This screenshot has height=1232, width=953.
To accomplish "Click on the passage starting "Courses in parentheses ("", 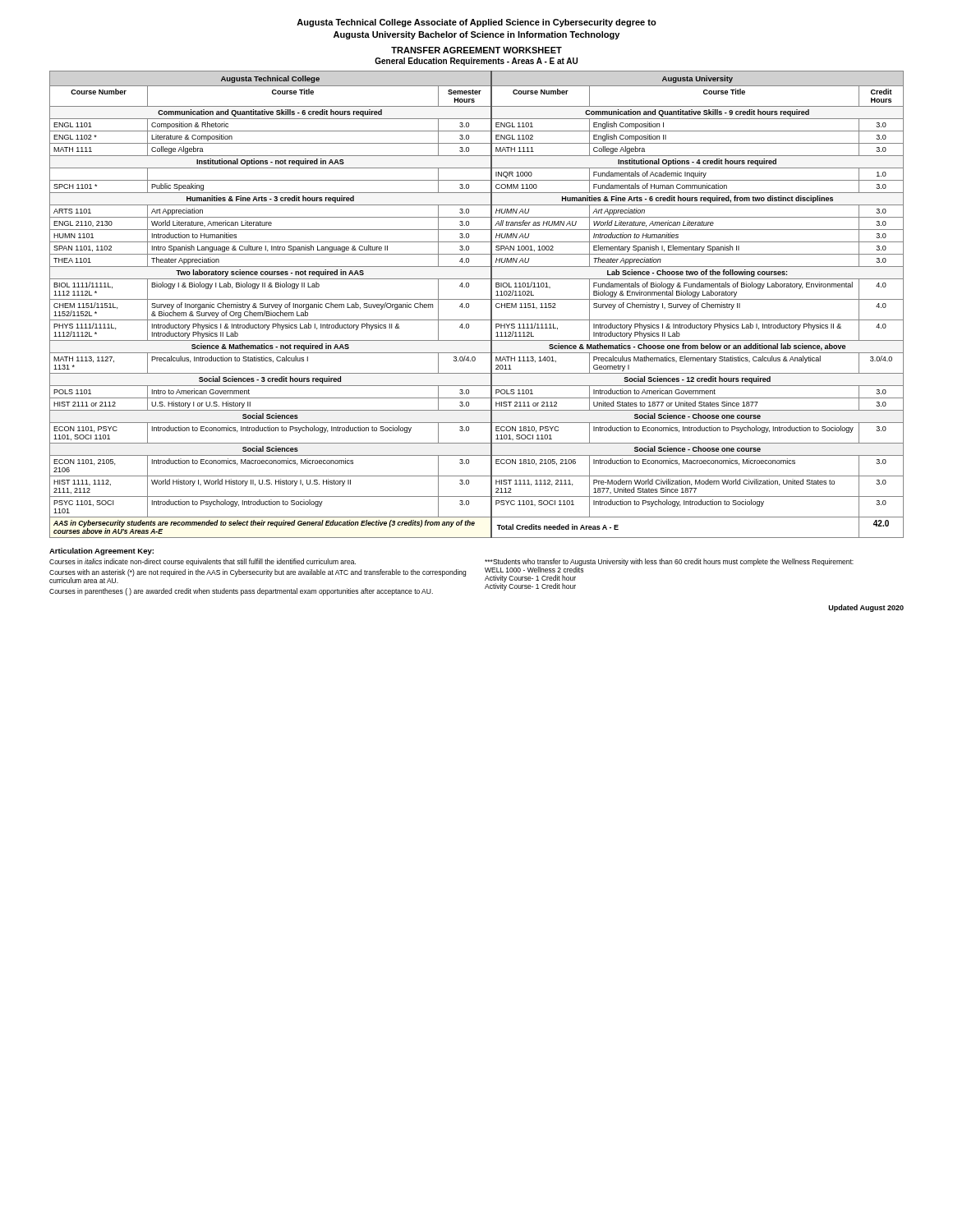I will tap(241, 591).
